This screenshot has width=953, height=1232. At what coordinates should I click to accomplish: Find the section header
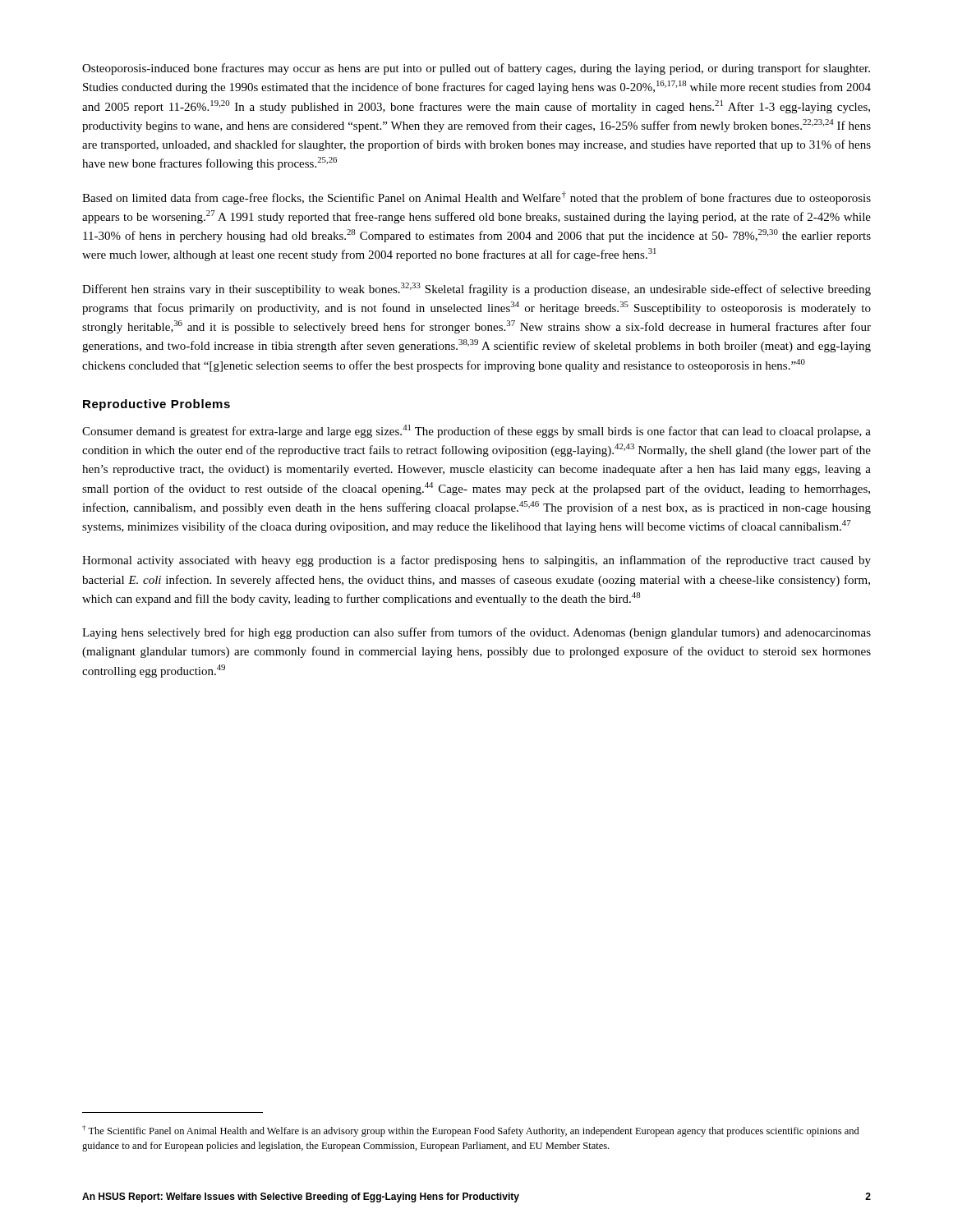[156, 403]
